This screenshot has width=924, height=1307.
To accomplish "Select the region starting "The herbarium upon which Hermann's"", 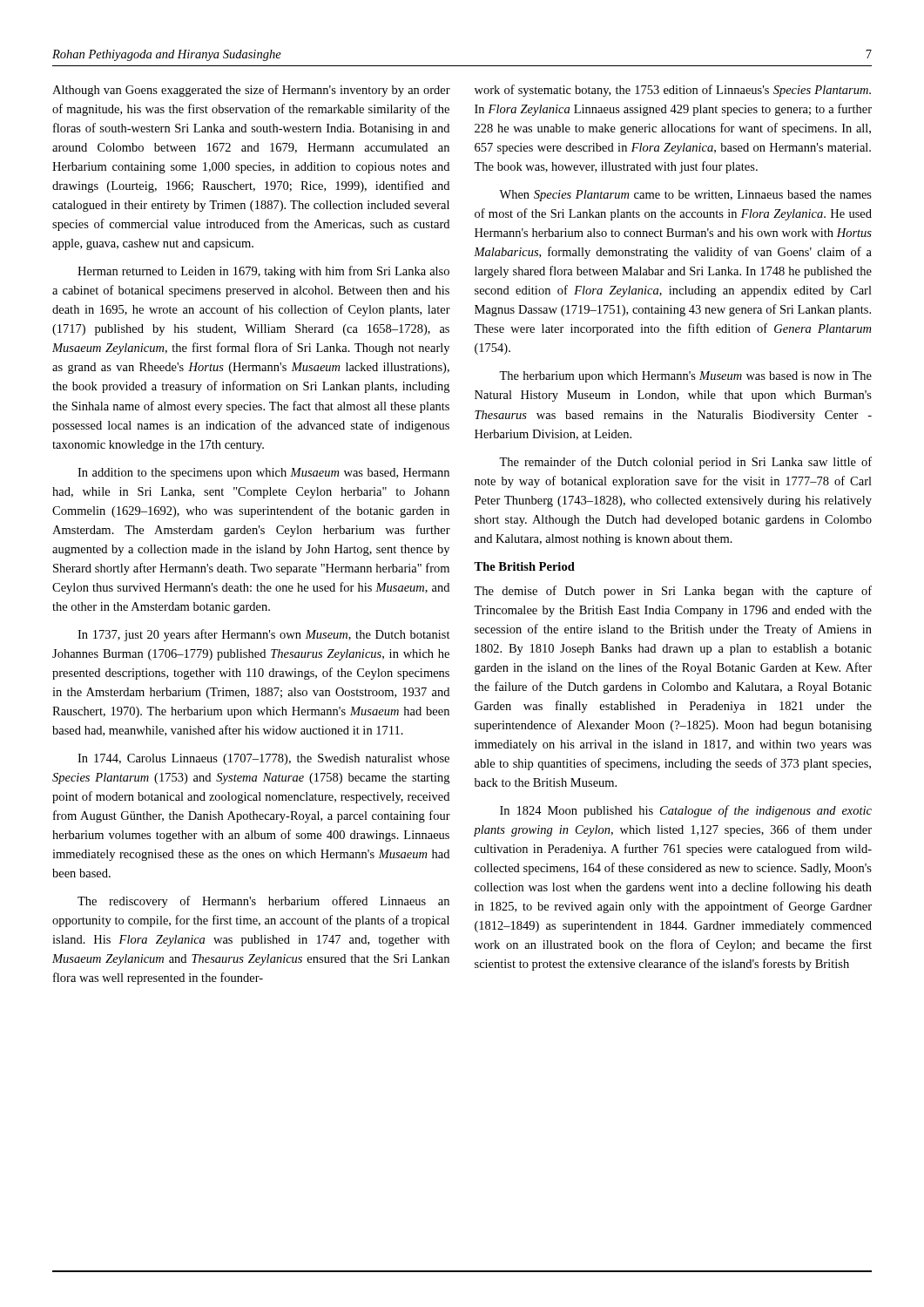I will [673, 405].
